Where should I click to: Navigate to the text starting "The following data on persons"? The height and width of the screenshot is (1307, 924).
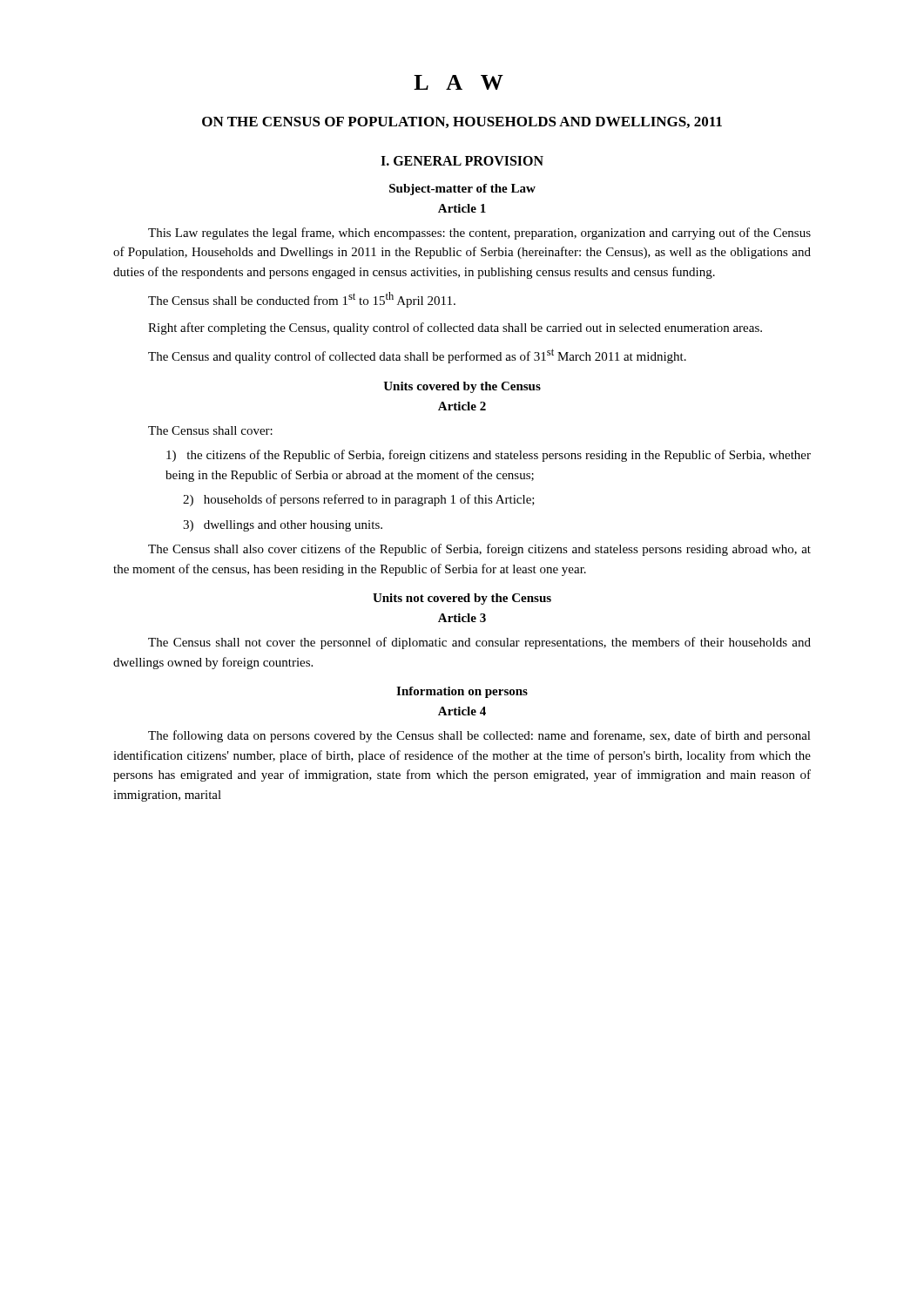(x=462, y=765)
